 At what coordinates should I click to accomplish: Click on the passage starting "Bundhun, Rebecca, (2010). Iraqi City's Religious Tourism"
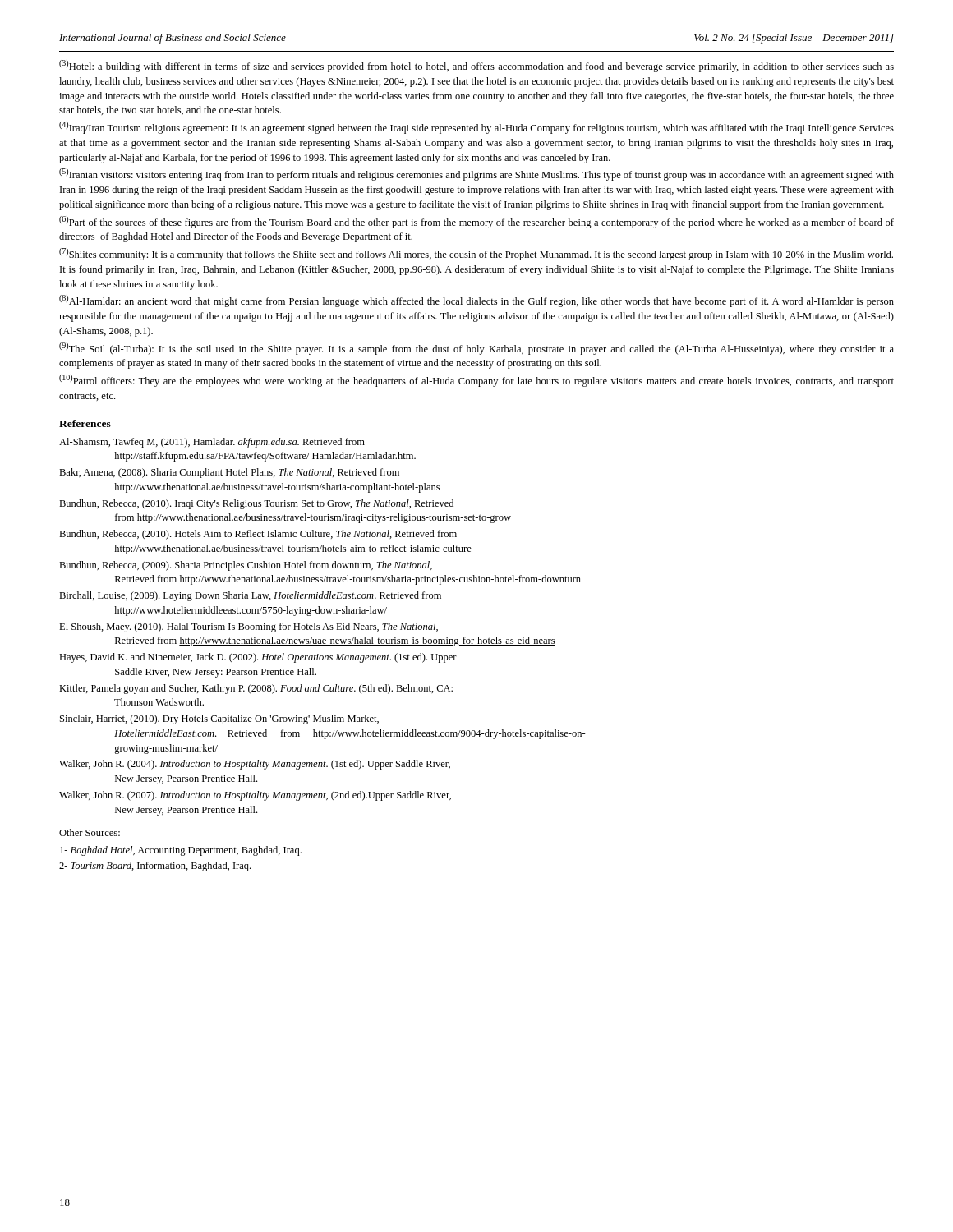tap(285, 510)
